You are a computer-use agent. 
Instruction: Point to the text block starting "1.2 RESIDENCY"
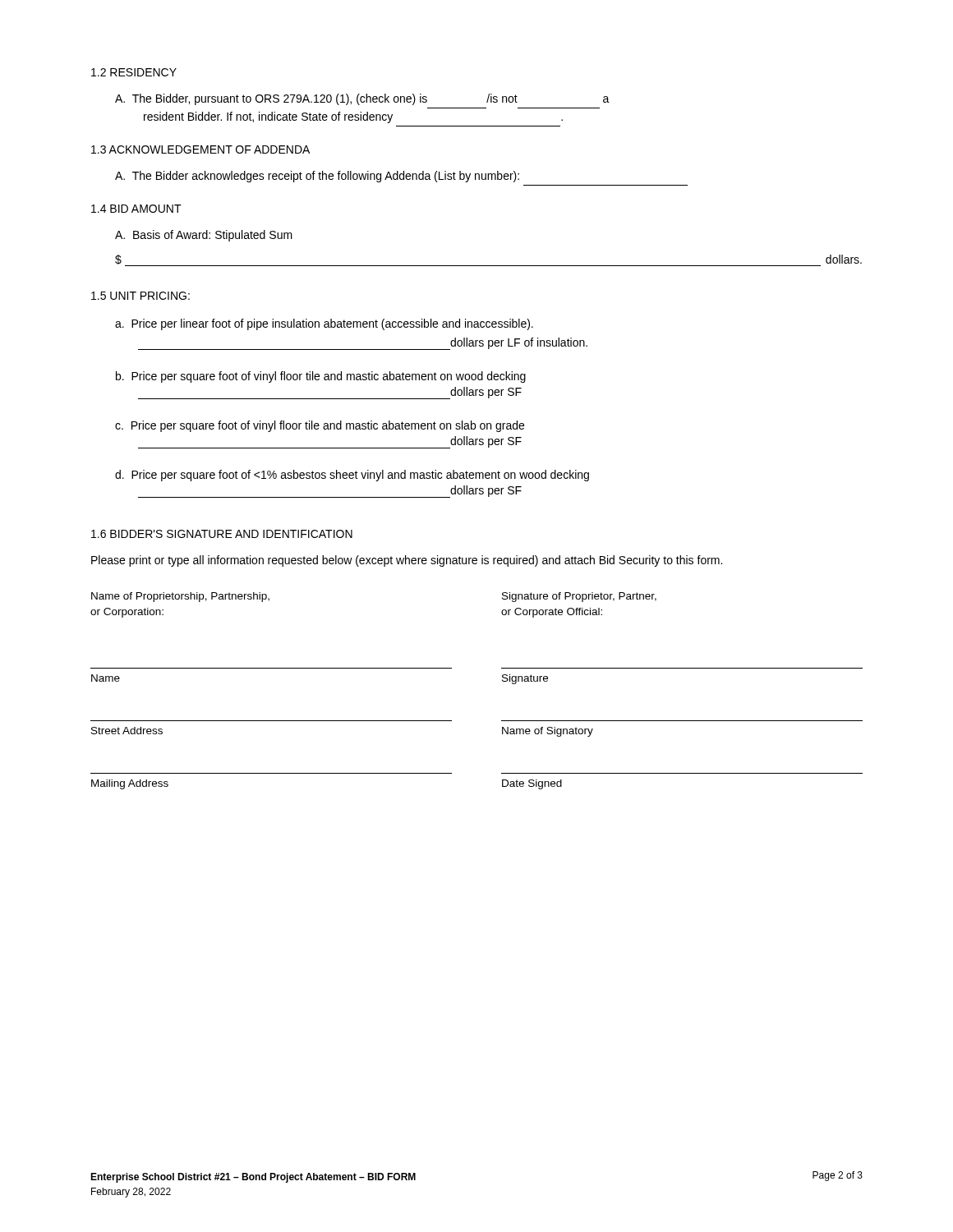click(134, 72)
